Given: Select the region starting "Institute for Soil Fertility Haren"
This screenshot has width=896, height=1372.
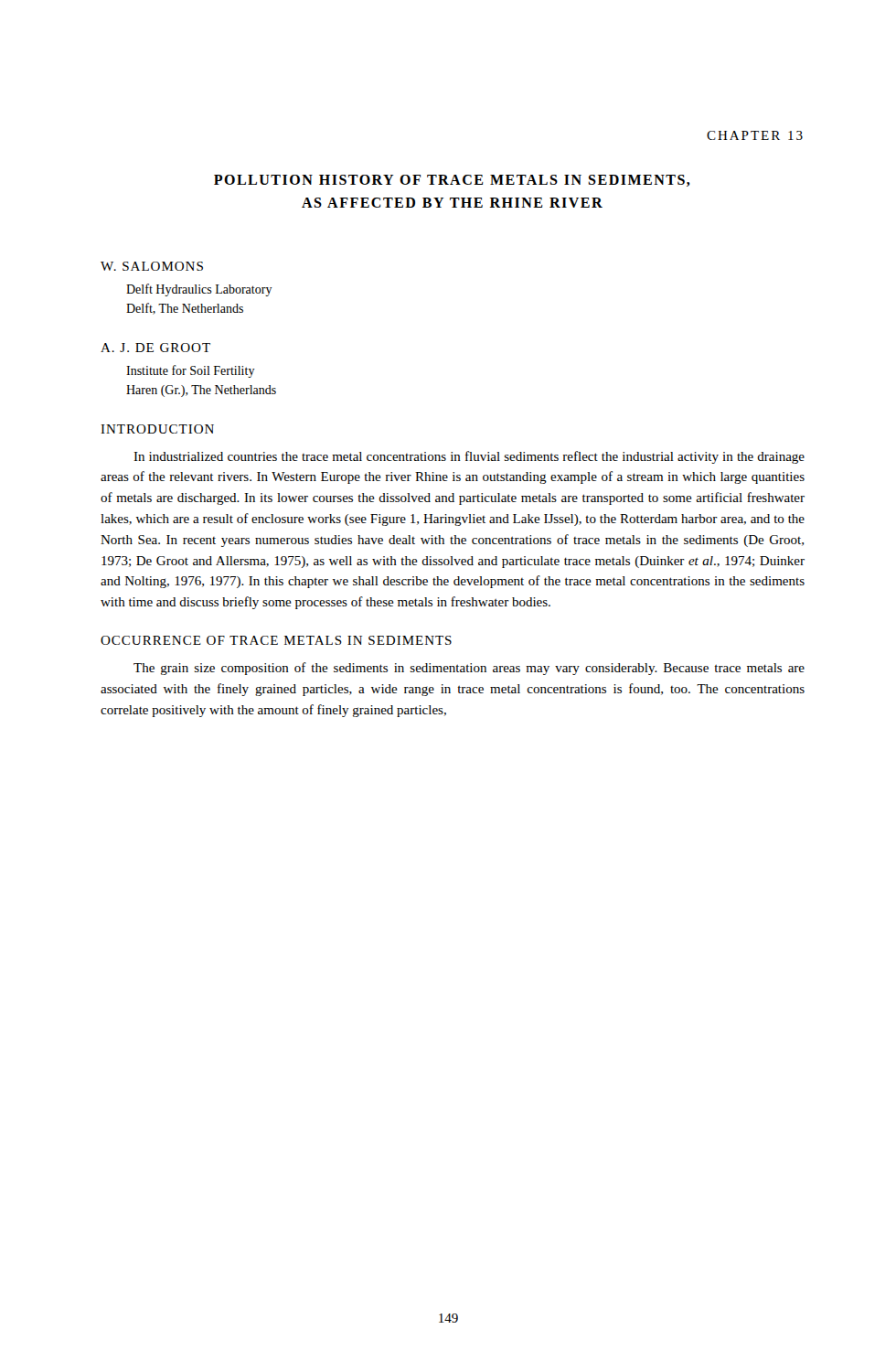Looking at the screenshot, I should tap(201, 380).
